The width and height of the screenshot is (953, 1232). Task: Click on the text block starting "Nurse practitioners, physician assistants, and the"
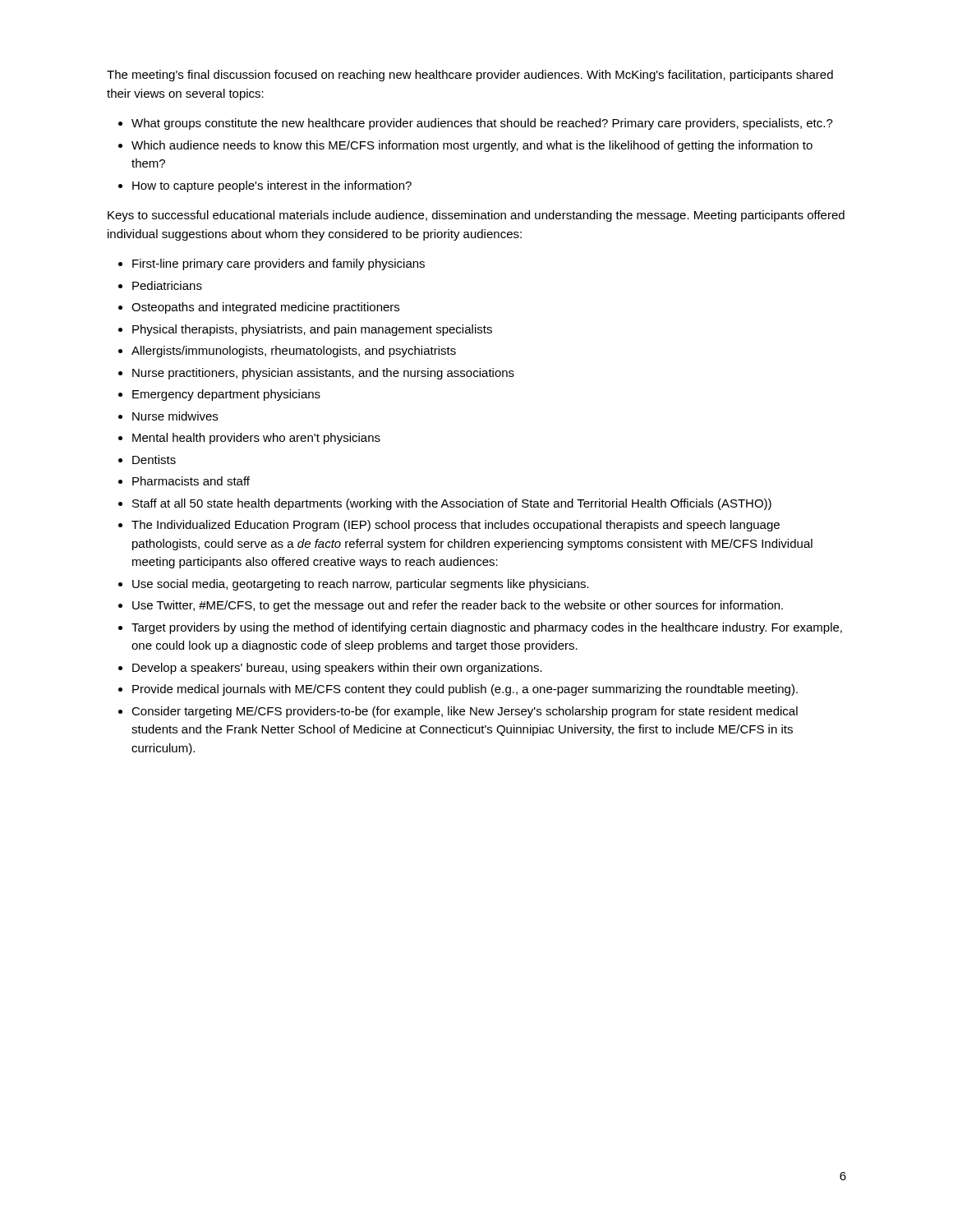(x=323, y=372)
